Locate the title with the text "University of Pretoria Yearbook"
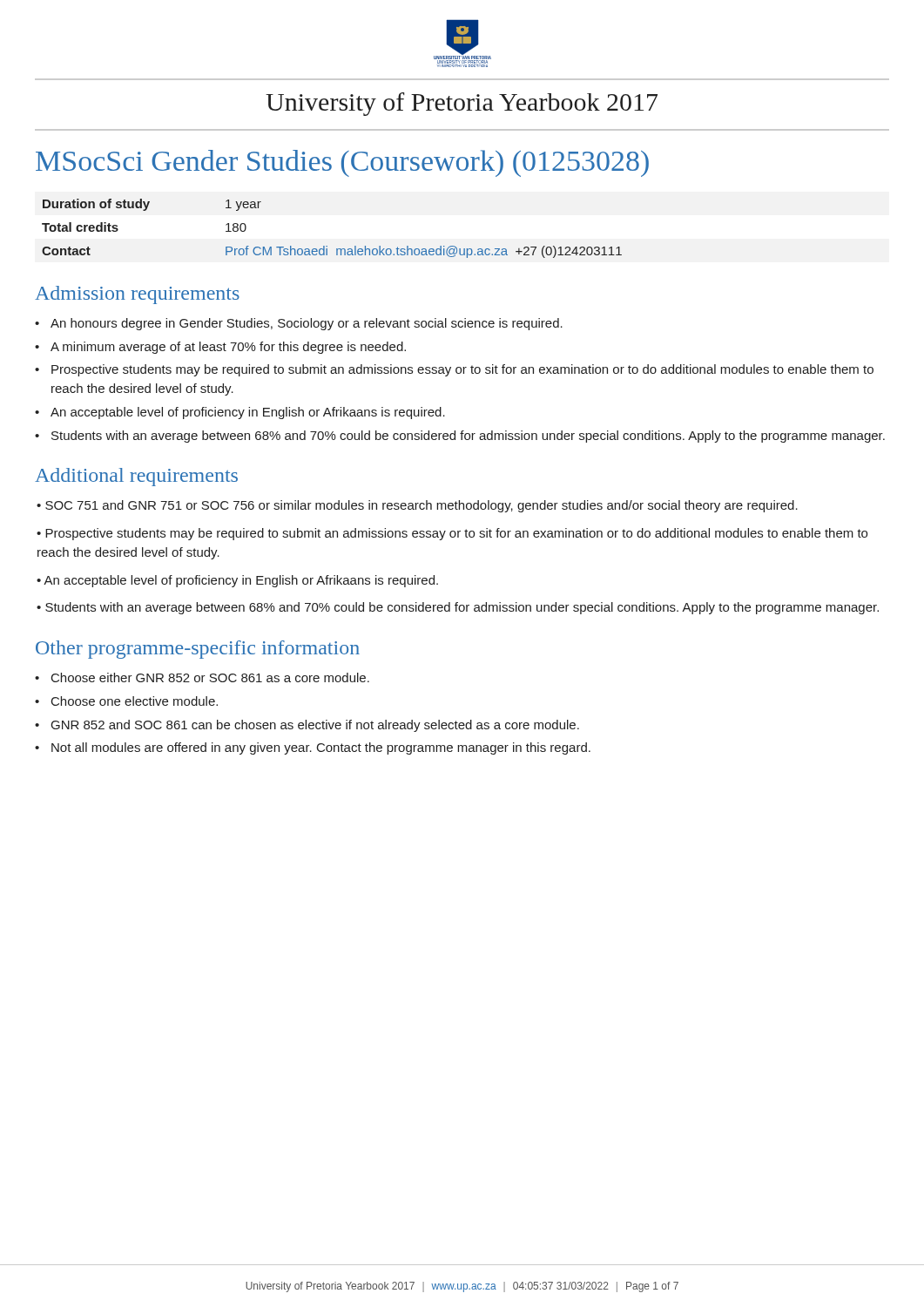The width and height of the screenshot is (924, 1307). [462, 102]
